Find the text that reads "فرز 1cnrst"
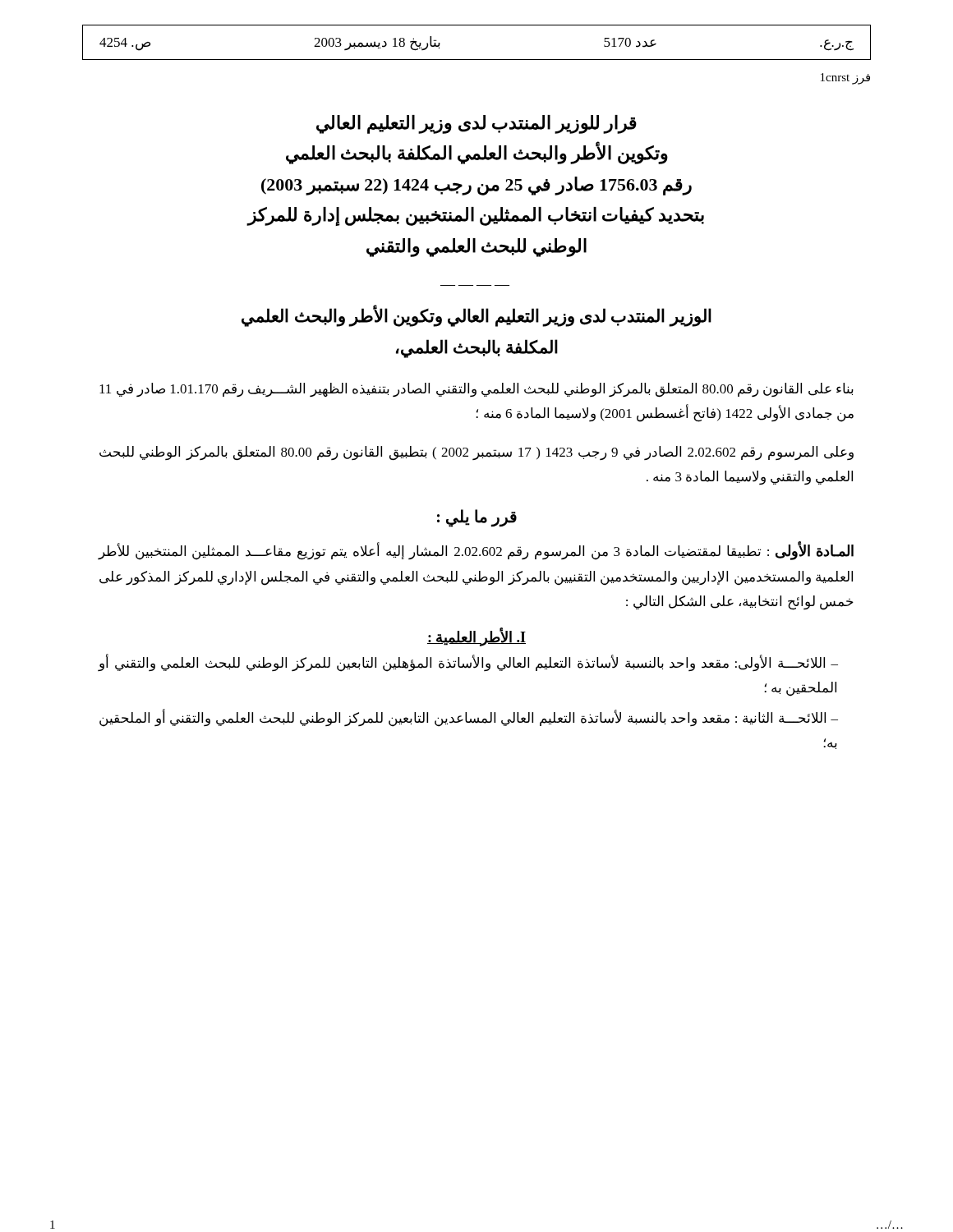 click(x=845, y=77)
